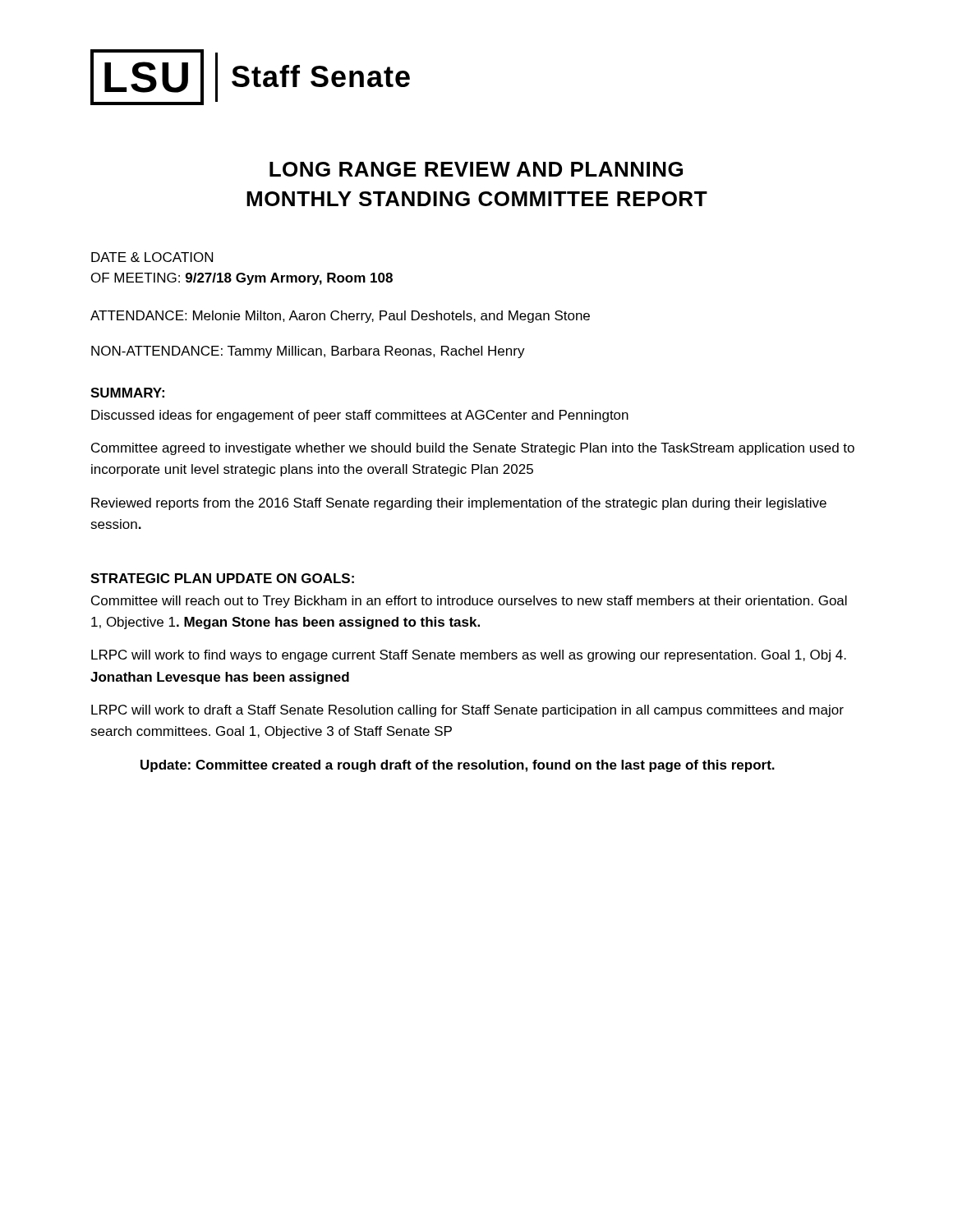This screenshot has height=1232, width=953.
Task: Click on the element starting "LRPC will work to draft"
Action: pyautogui.click(x=467, y=721)
